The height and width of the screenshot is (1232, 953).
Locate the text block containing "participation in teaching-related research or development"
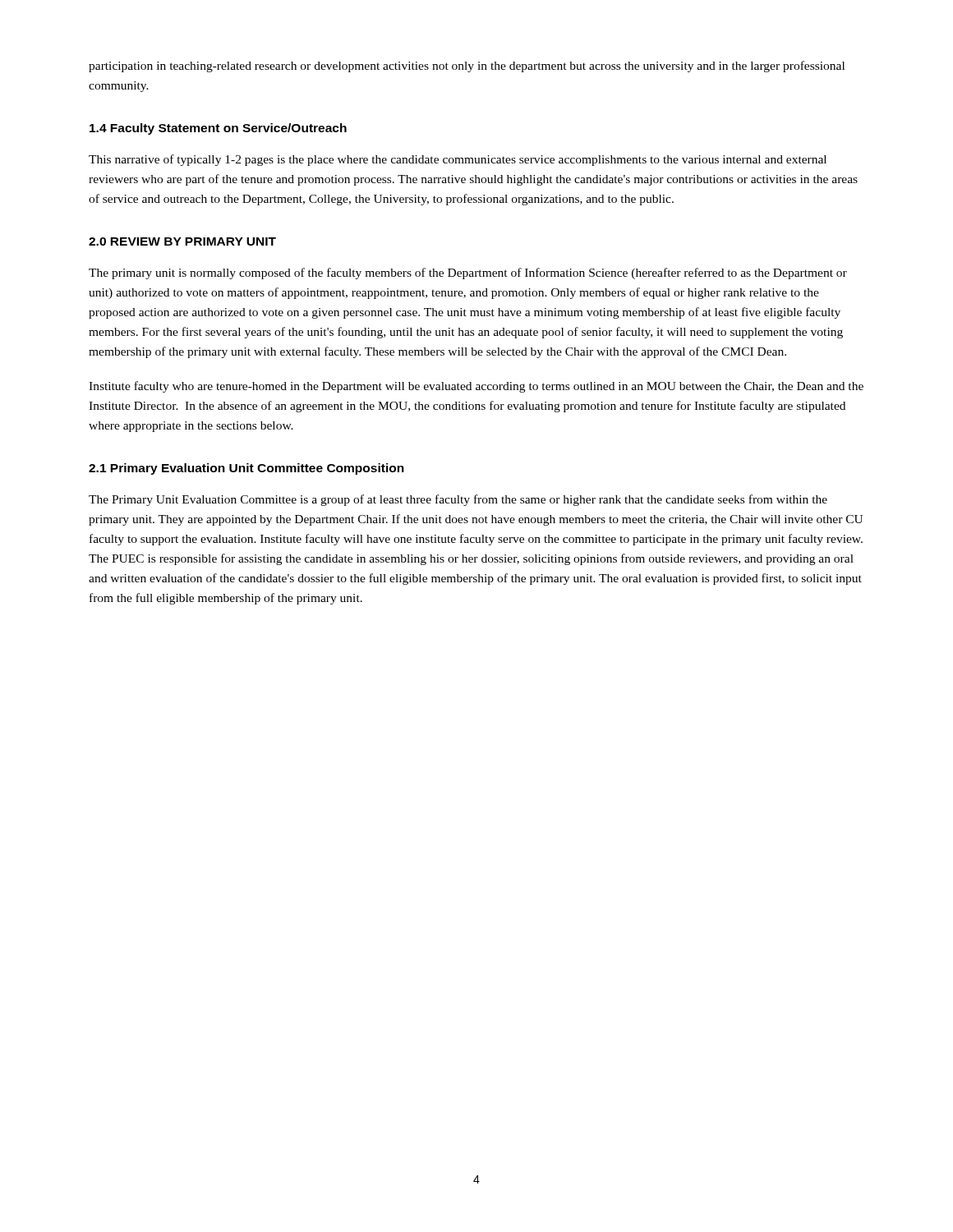pos(476,76)
